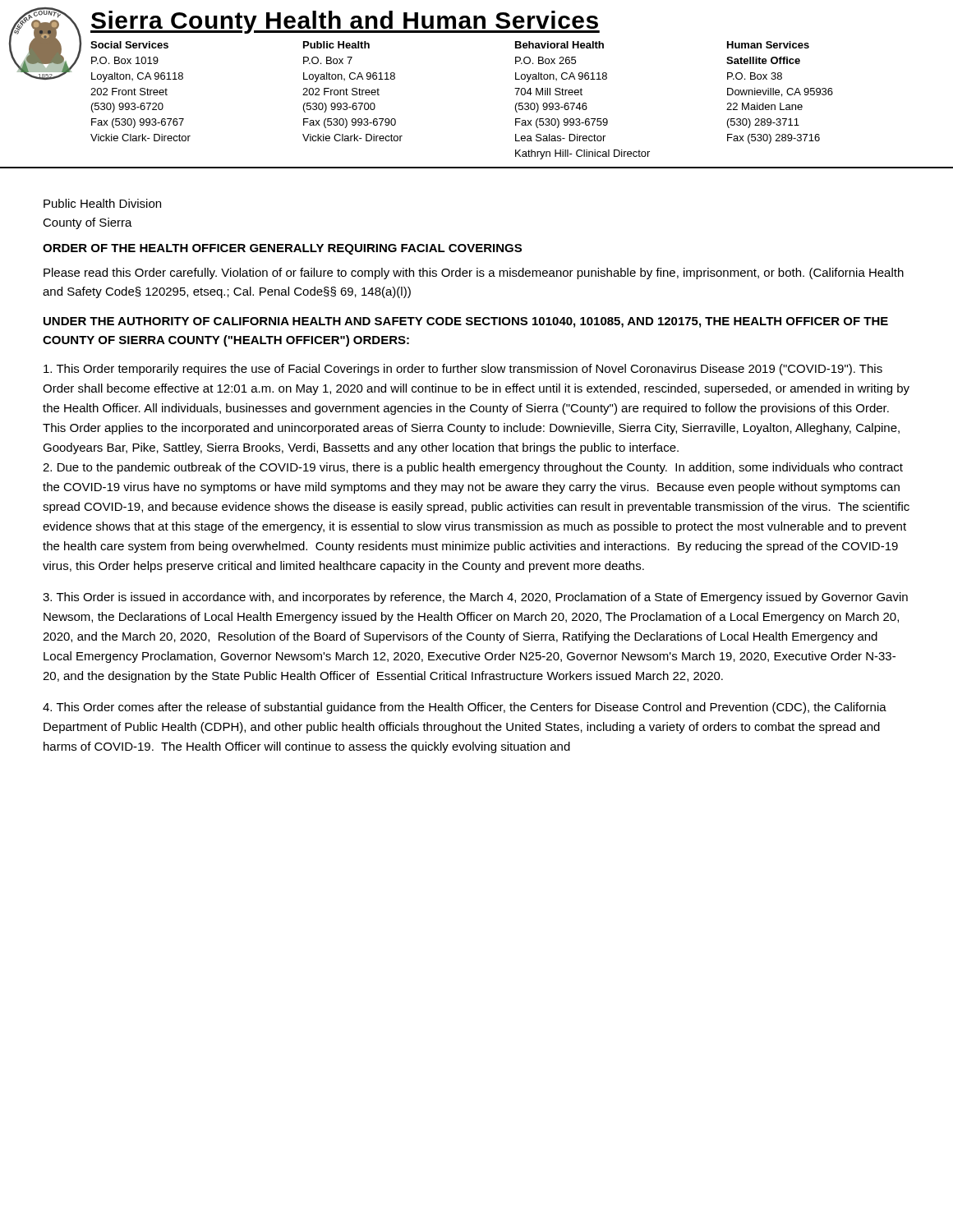Navigate to the element starting "Please read this Order carefully. Violation"

point(473,282)
